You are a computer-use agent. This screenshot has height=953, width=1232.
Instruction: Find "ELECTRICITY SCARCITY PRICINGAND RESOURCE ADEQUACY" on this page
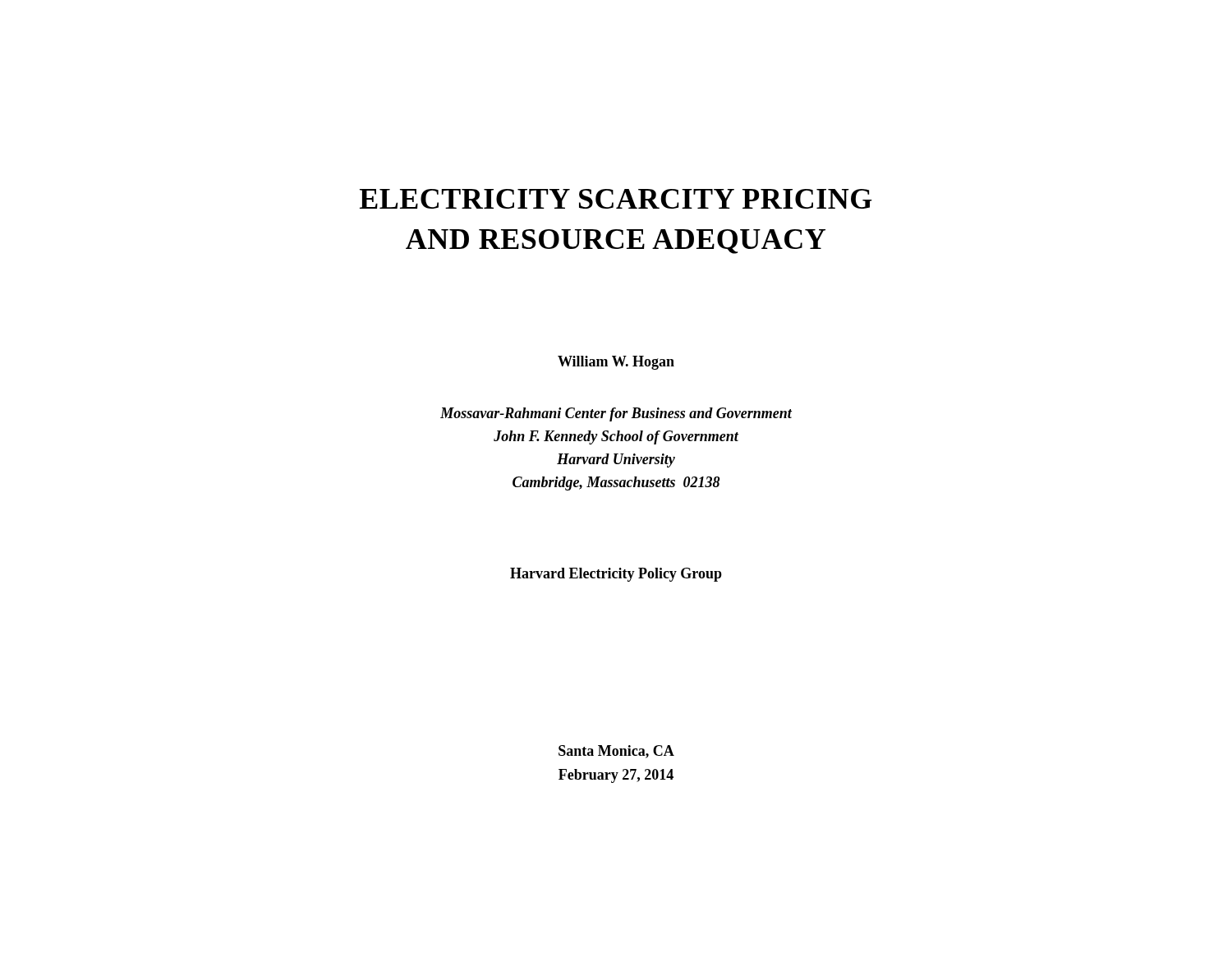(x=616, y=219)
